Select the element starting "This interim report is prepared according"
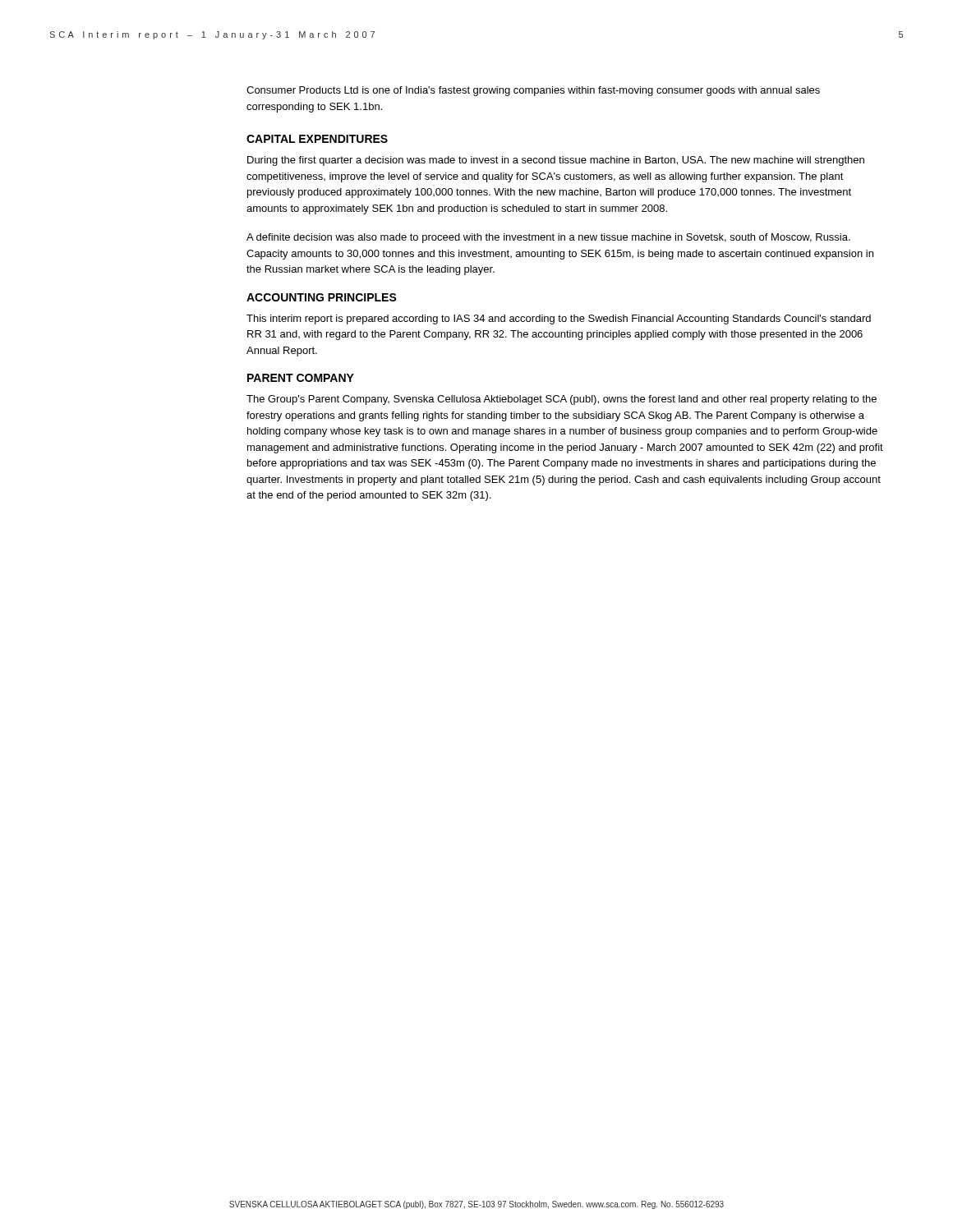The height and width of the screenshot is (1232, 953). (559, 334)
